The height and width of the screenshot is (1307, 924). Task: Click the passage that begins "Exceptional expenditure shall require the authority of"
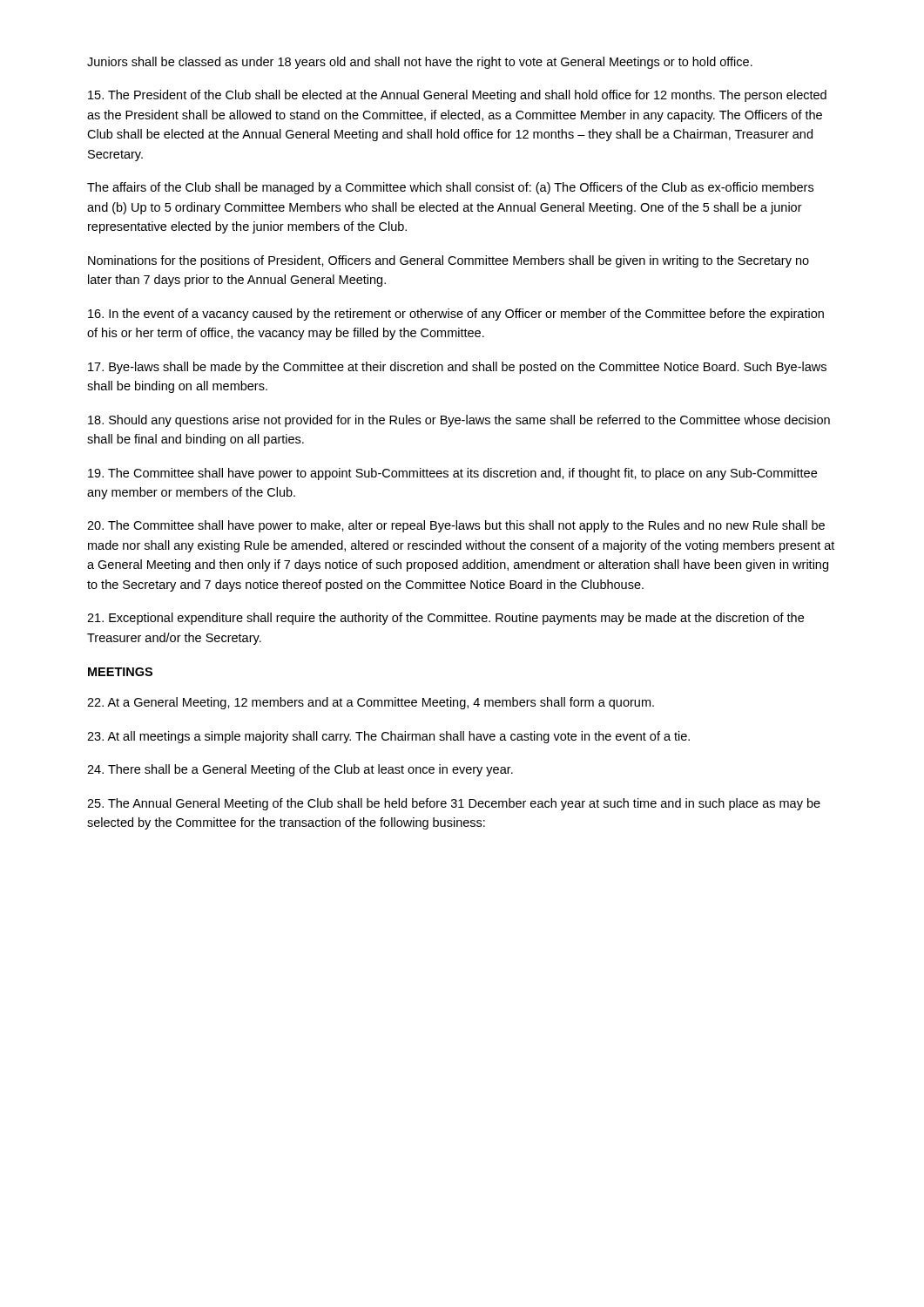[446, 628]
